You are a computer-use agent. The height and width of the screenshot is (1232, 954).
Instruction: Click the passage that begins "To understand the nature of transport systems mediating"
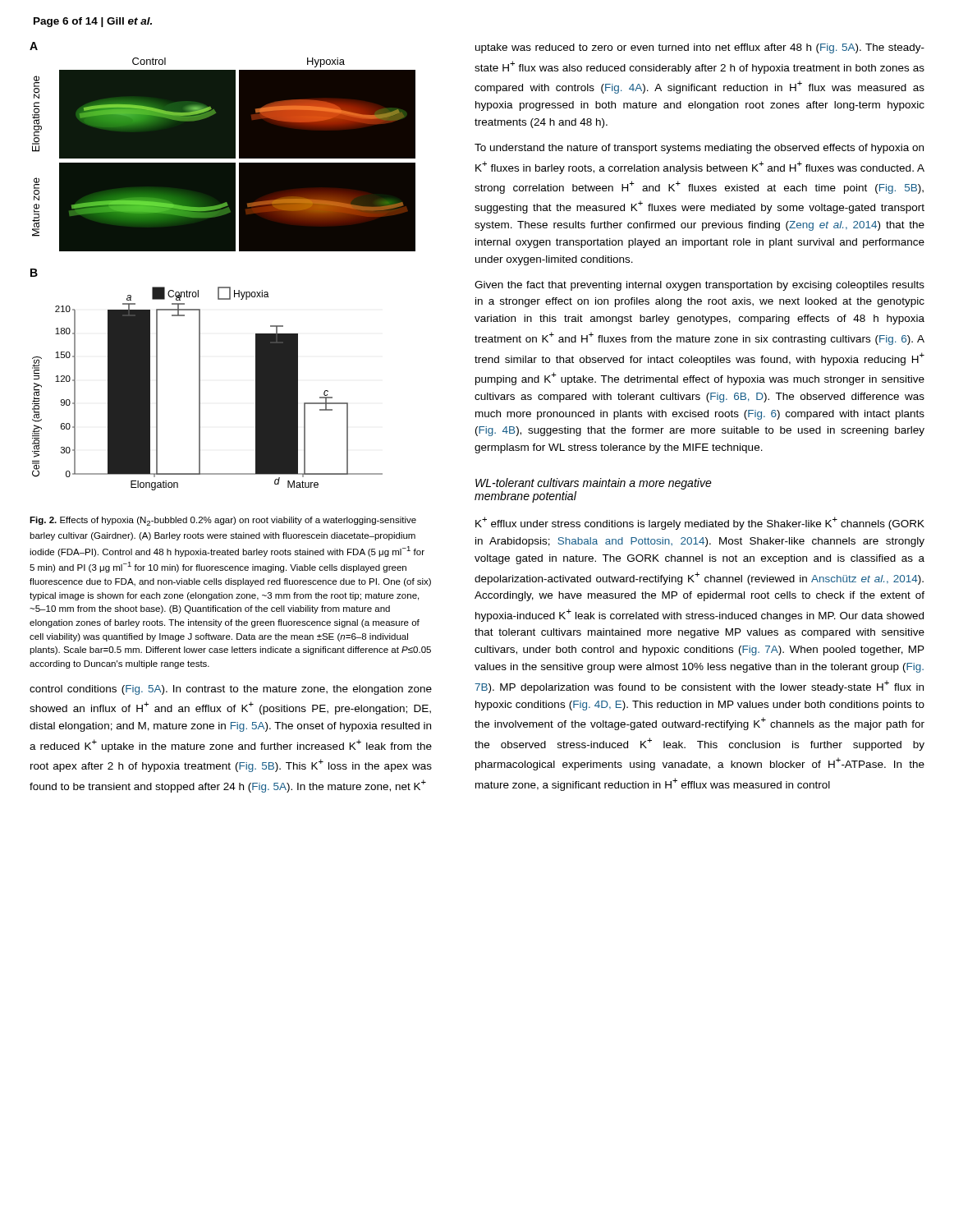pyautogui.click(x=699, y=203)
